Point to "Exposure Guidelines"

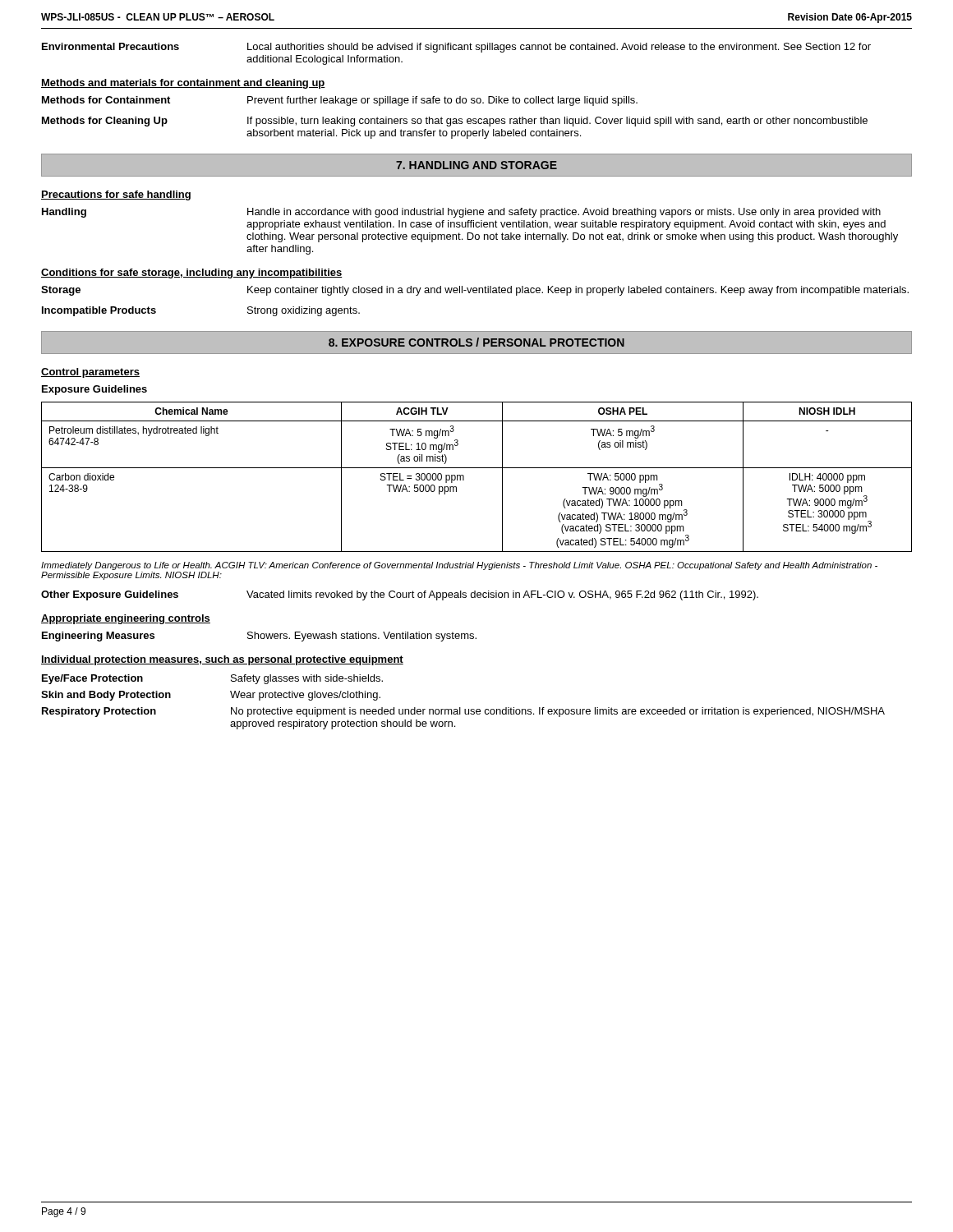coord(94,389)
